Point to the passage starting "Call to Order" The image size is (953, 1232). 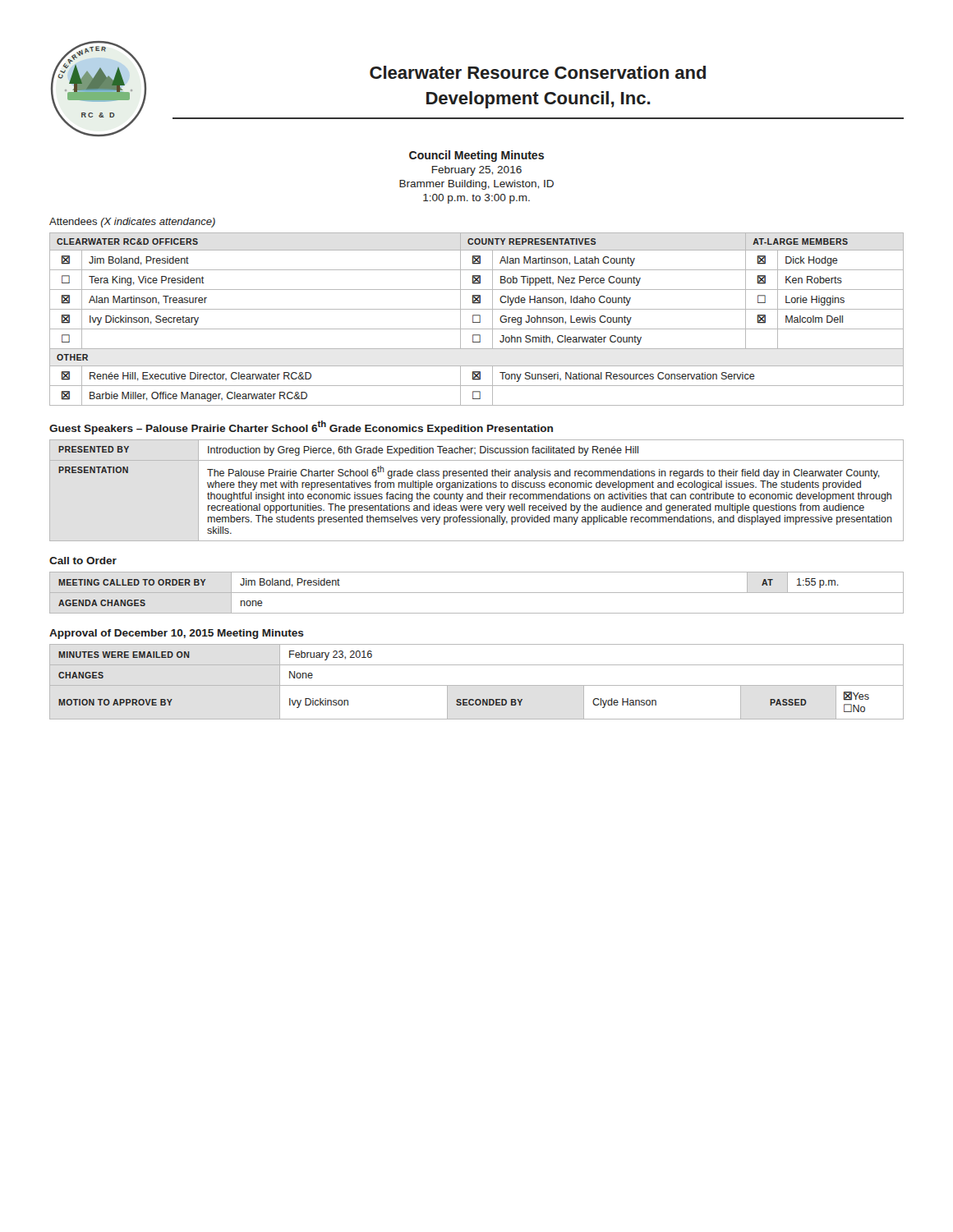click(x=83, y=560)
